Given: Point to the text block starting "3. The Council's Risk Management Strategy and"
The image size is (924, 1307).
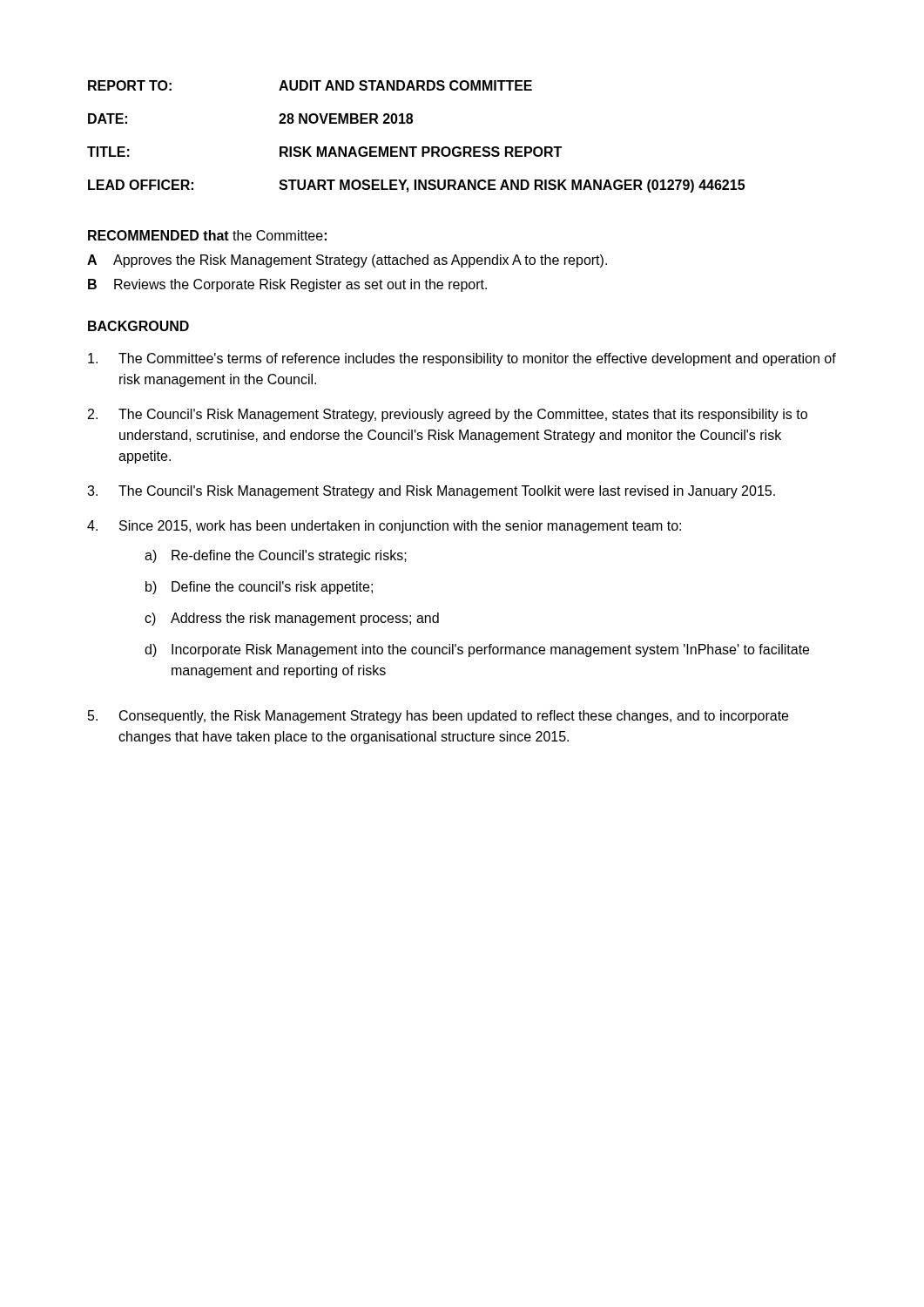Looking at the screenshot, I should click(x=462, y=491).
